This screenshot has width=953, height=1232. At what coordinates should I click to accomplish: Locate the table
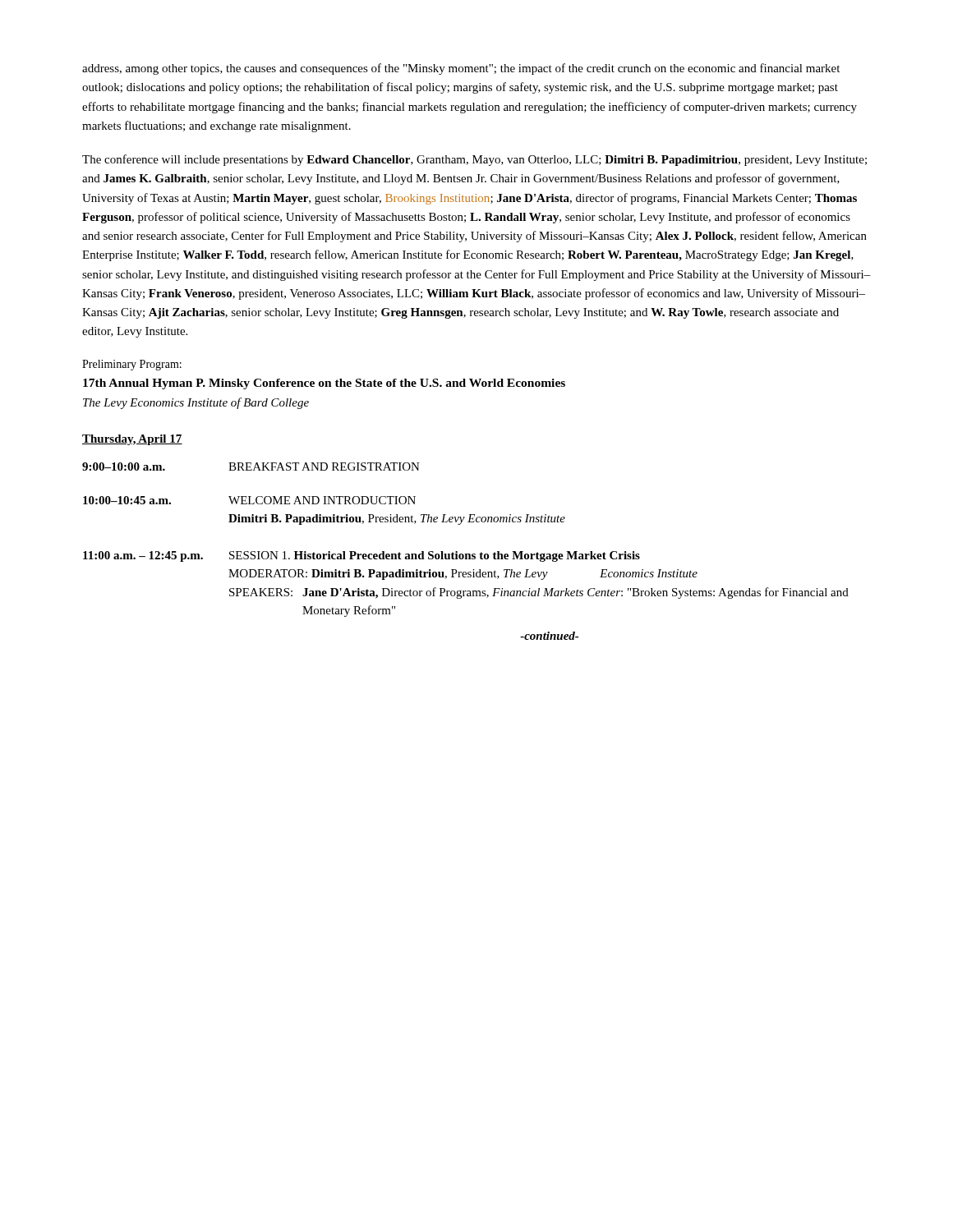476,544
